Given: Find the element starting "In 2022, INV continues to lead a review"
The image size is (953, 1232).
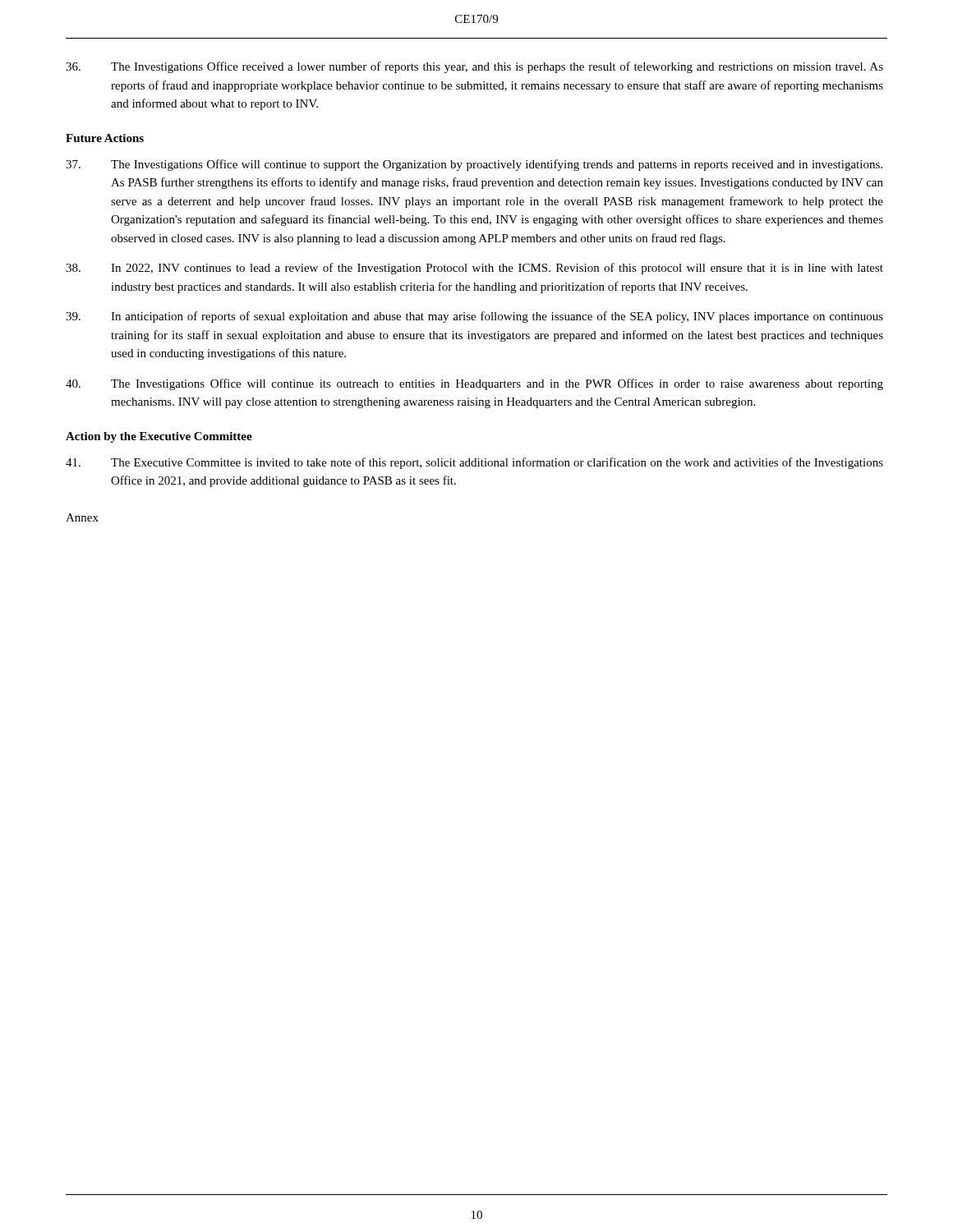Looking at the screenshot, I should point(474,277).
